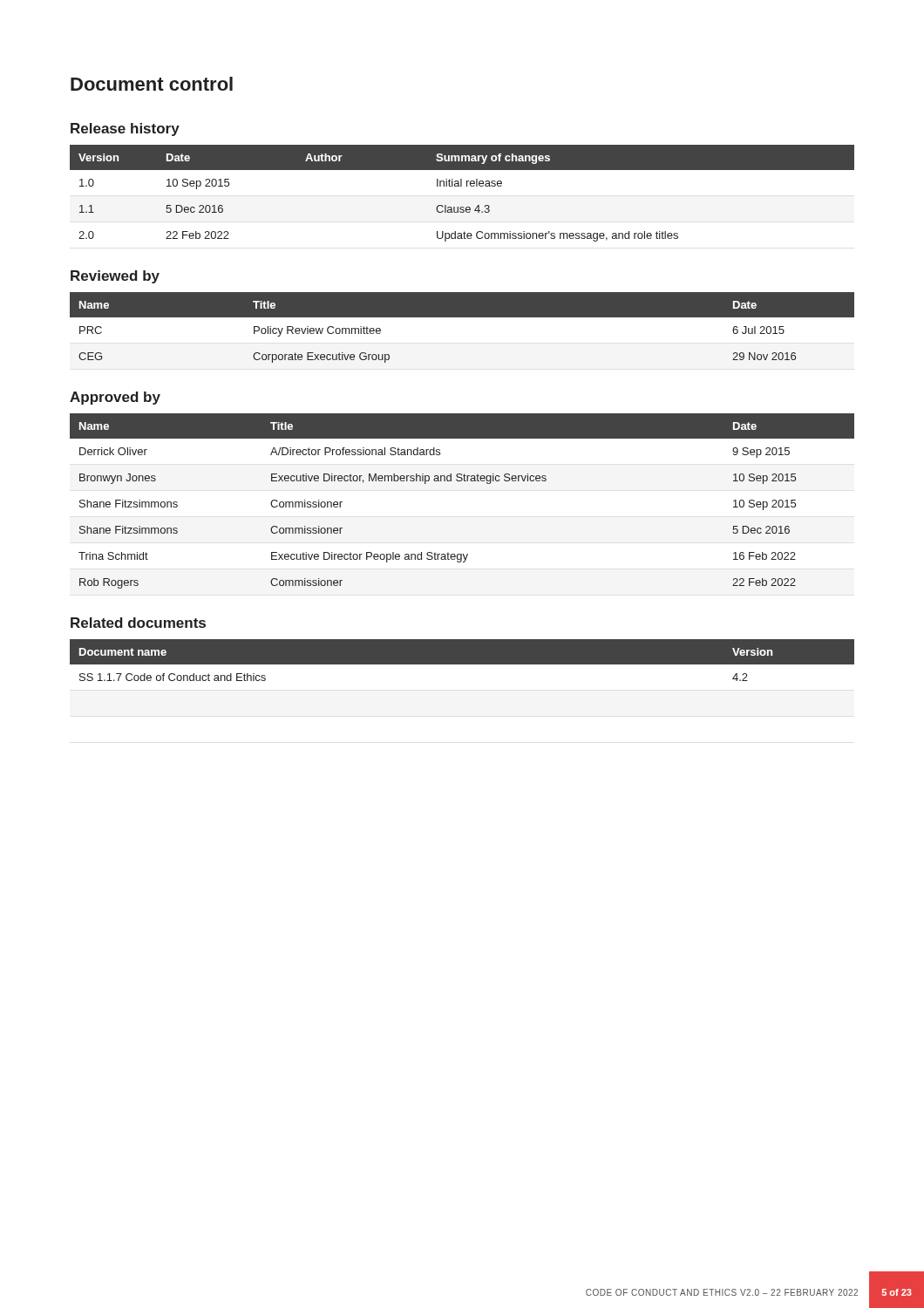Find the section header that reads "Release history"

[x=125, y=129]
